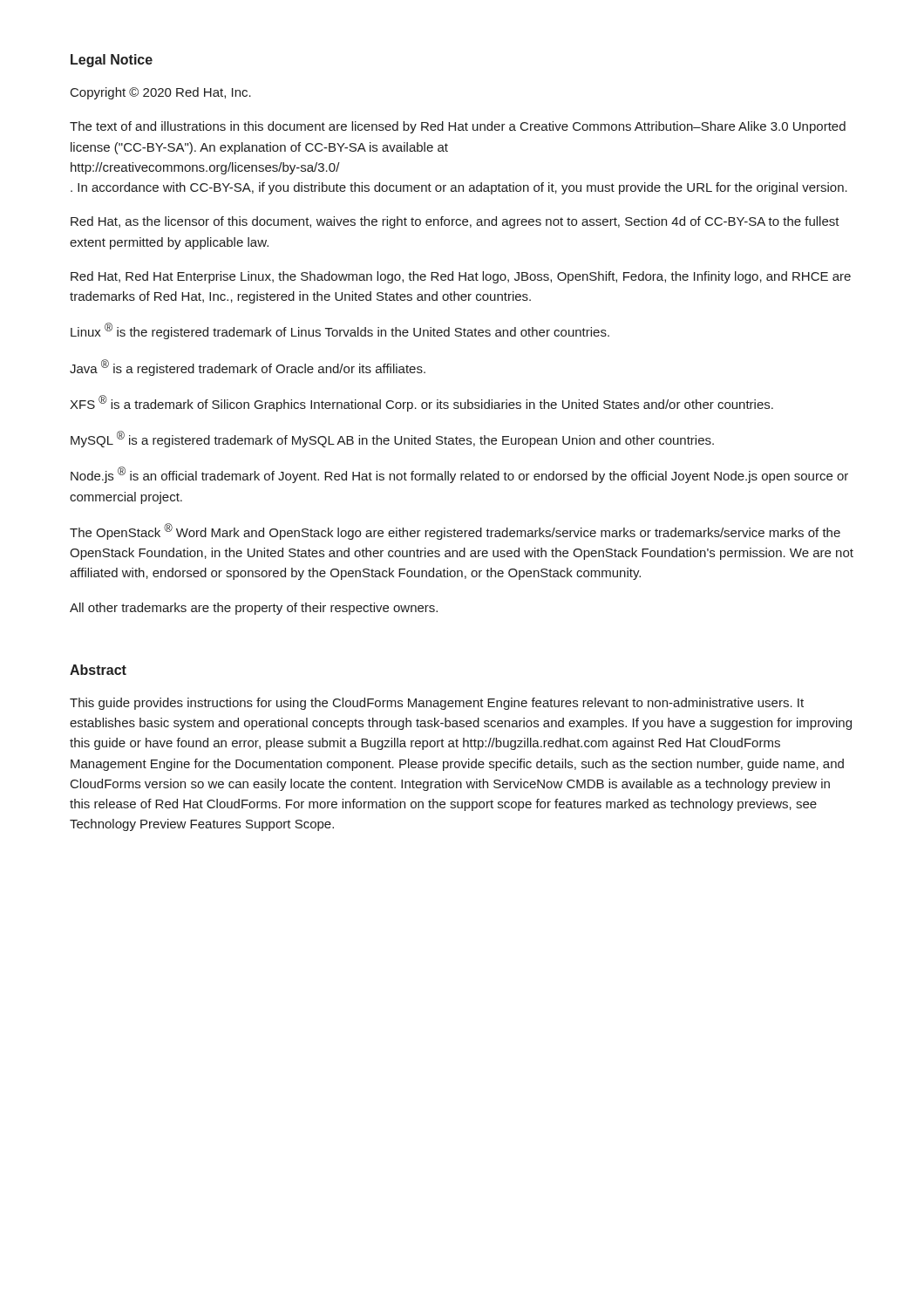This screenshot has width=924, height=1308.
Task: Find the text block containing "Copyright © 2020"
Action: [161, 92]
